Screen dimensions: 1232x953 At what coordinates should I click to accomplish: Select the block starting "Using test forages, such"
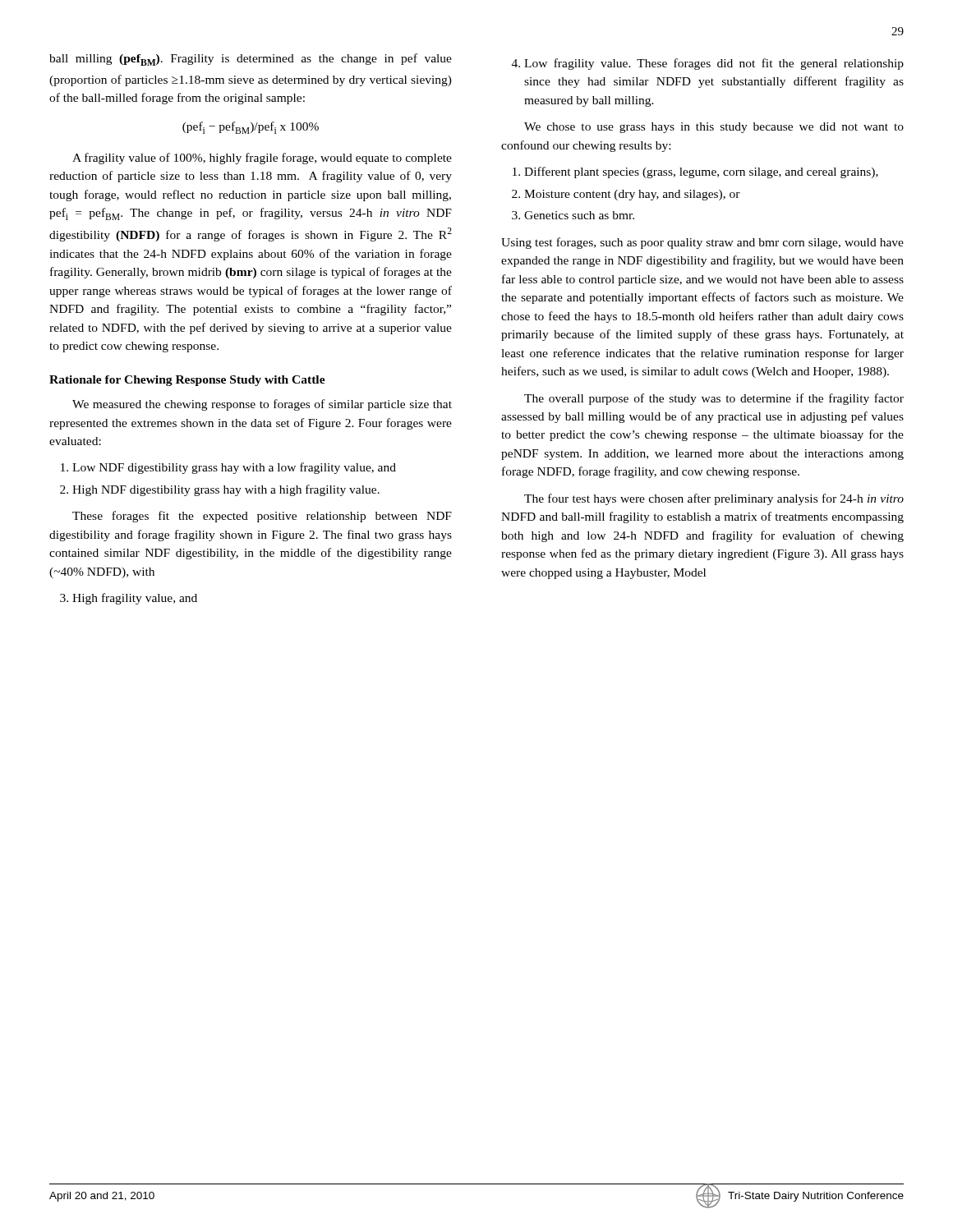pyautogui.click(x=702, y=307)
